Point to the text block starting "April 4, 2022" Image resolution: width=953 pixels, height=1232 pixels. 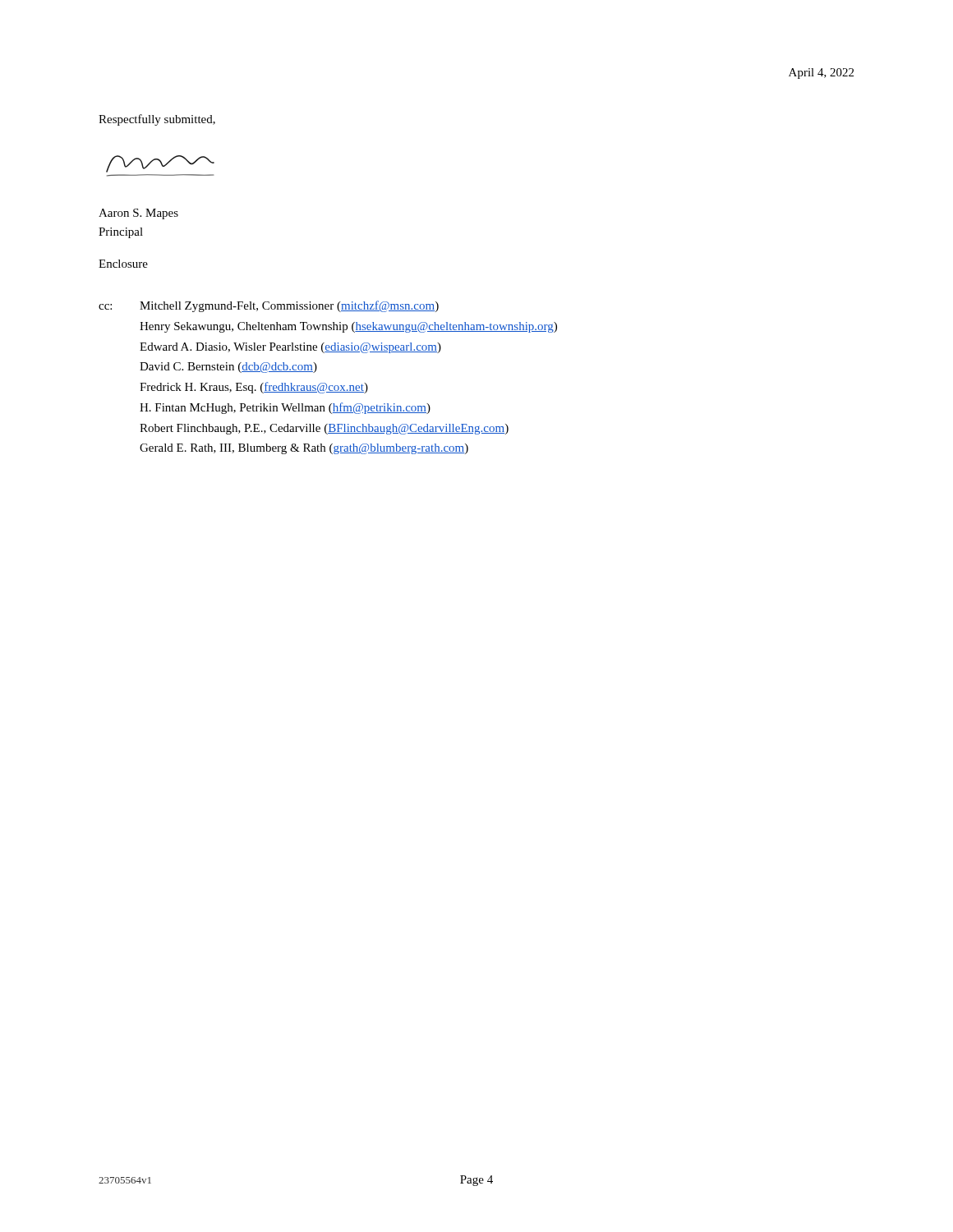pyautogui.click(x=821, y=72)
